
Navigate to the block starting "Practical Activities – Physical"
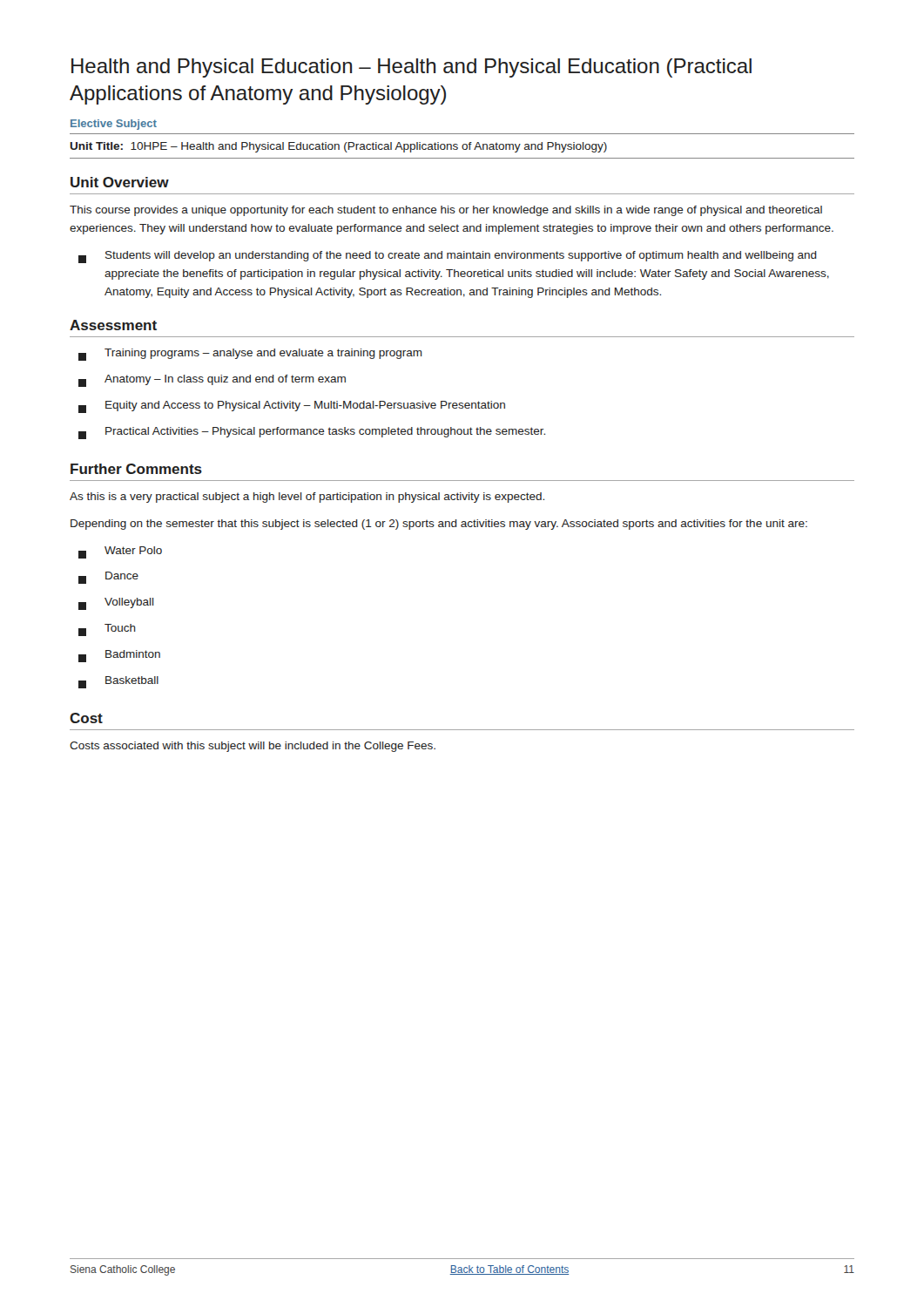pyautogui.click(x=466, y=434)
